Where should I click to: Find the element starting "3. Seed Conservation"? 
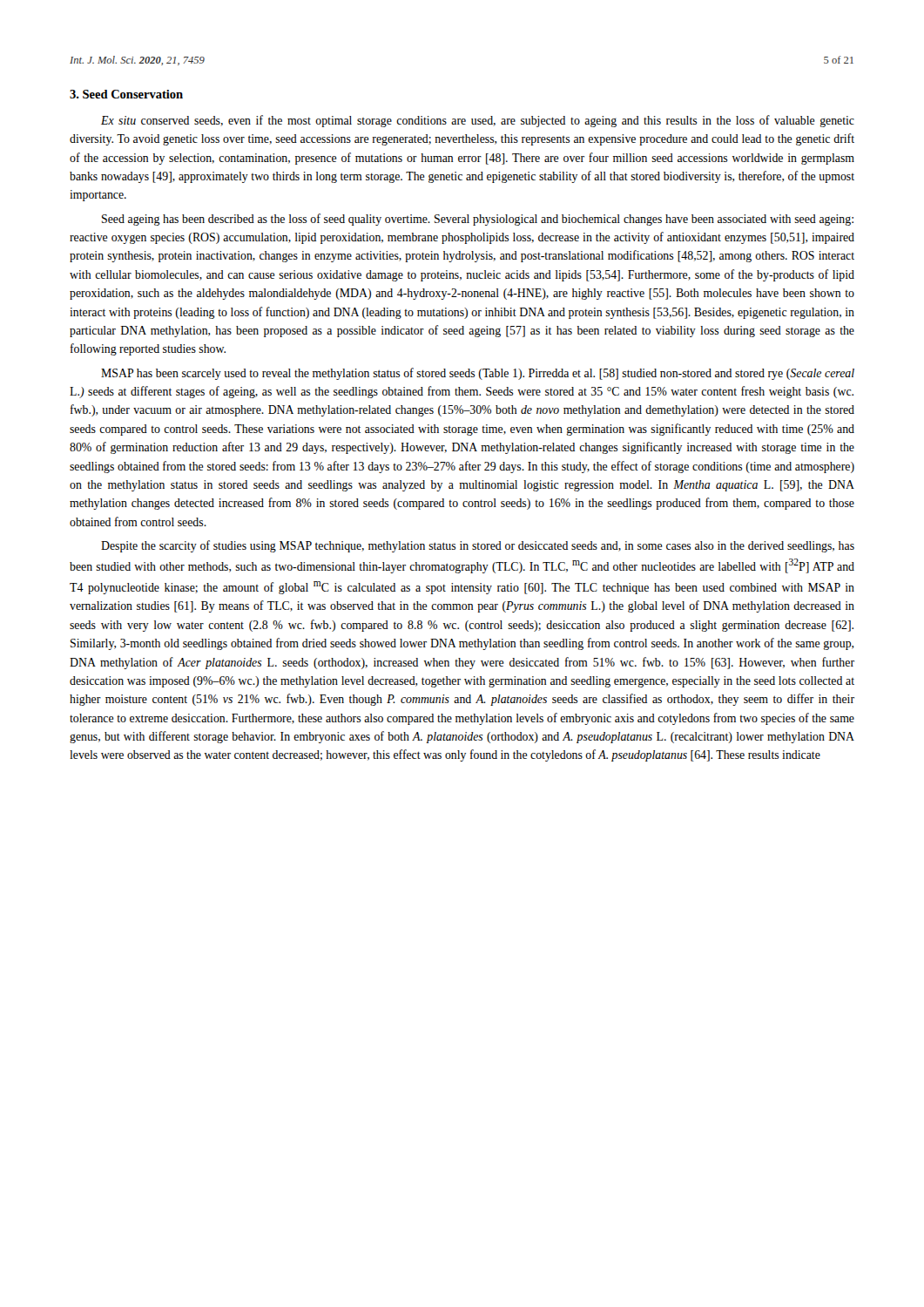tap(126, 94)
